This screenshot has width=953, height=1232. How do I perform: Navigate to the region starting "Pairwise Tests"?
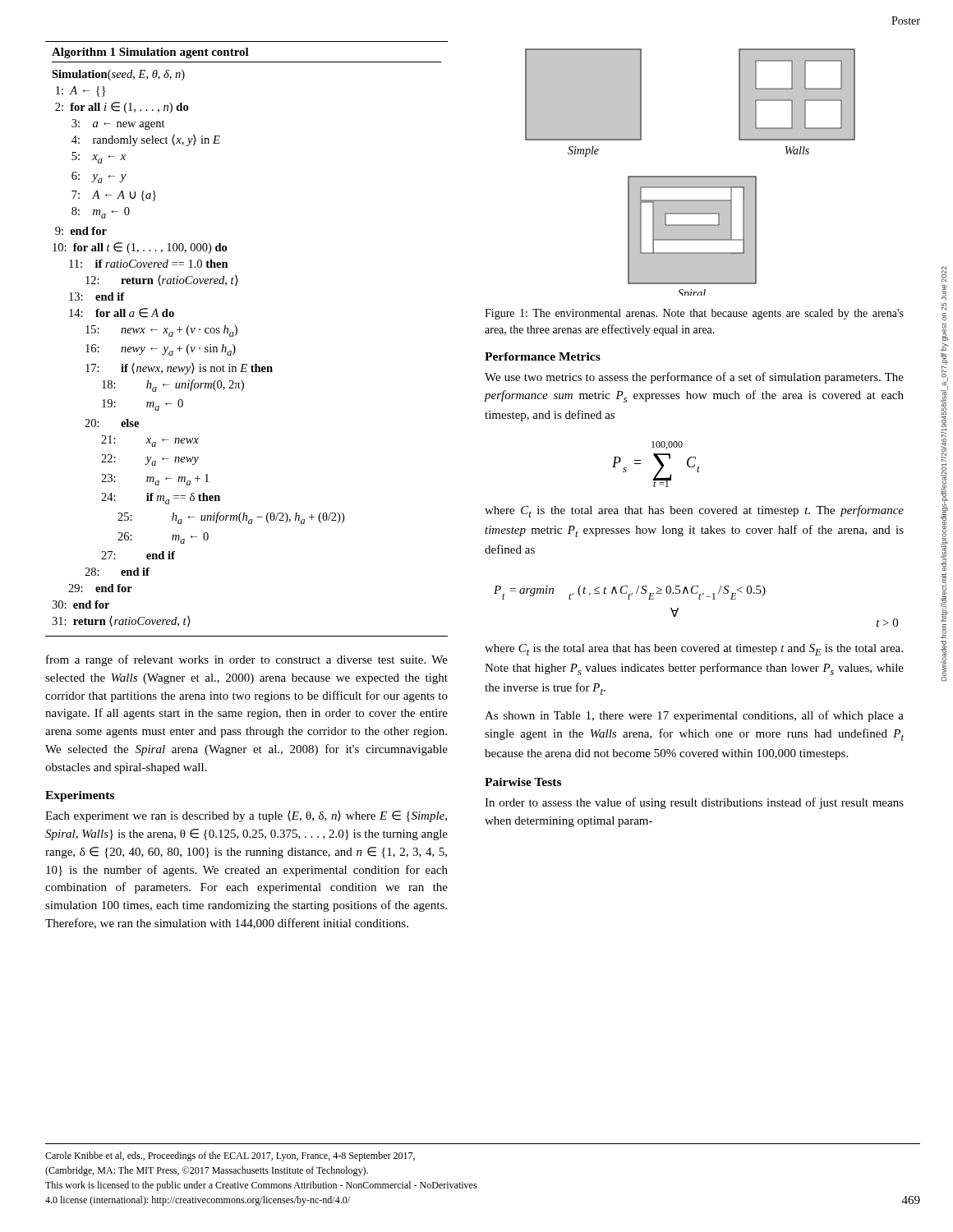pos(523,781)
